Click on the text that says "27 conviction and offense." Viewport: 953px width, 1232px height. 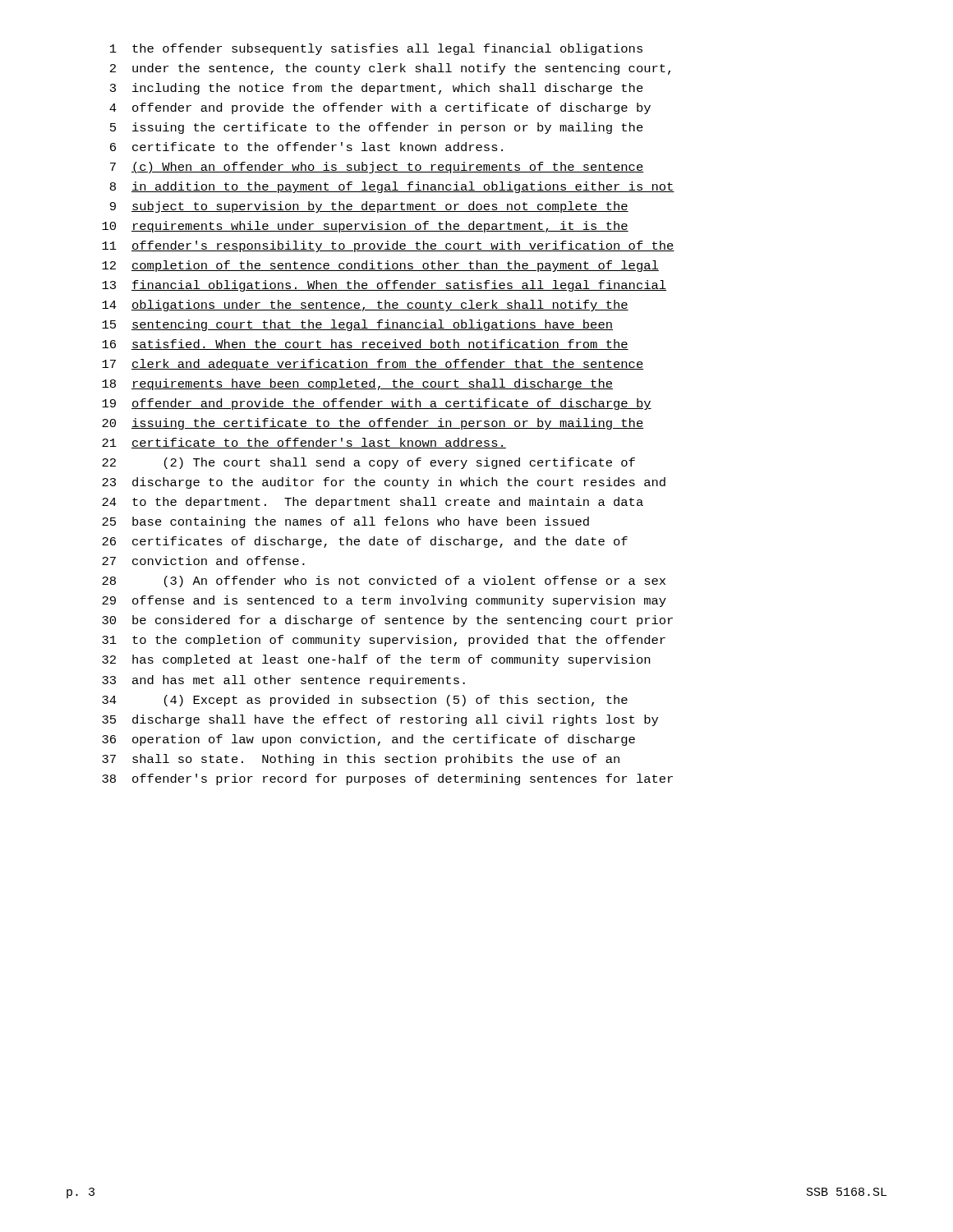click(203, 561)
